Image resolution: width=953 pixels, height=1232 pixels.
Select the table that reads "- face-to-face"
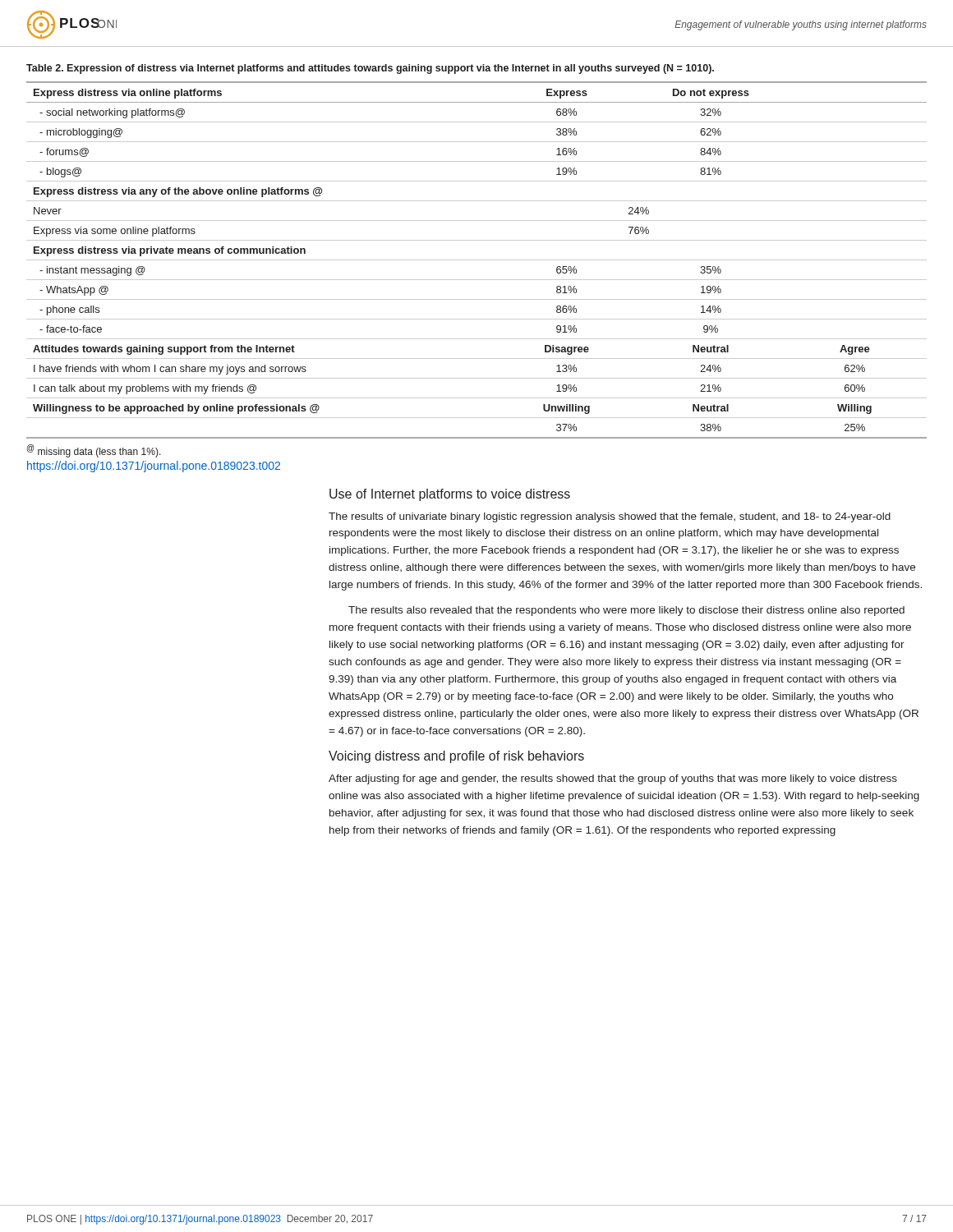tap(476, 260)
